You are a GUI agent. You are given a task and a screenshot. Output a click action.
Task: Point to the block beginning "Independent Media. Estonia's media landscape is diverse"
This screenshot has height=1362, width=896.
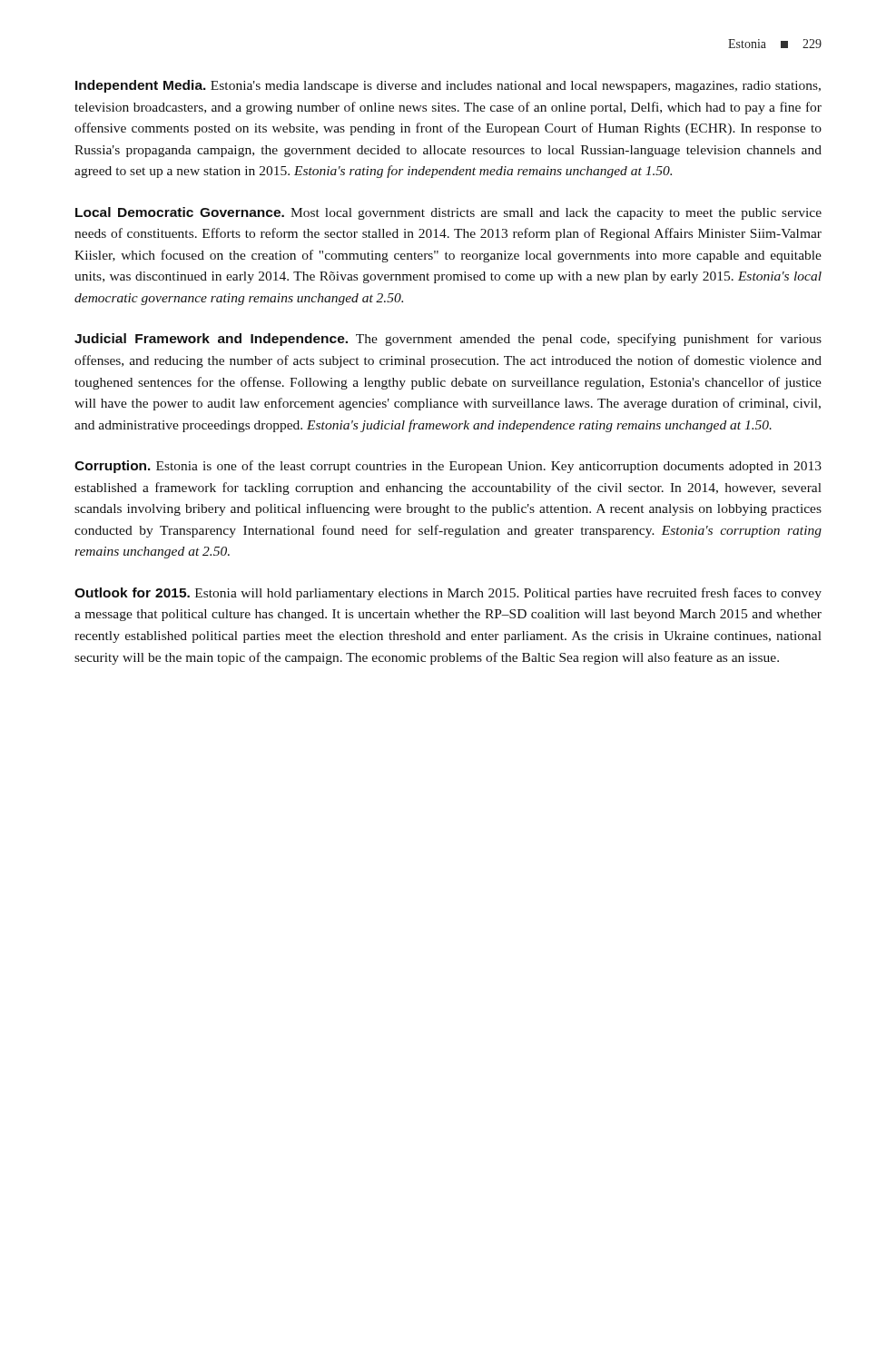coord(448,128)
